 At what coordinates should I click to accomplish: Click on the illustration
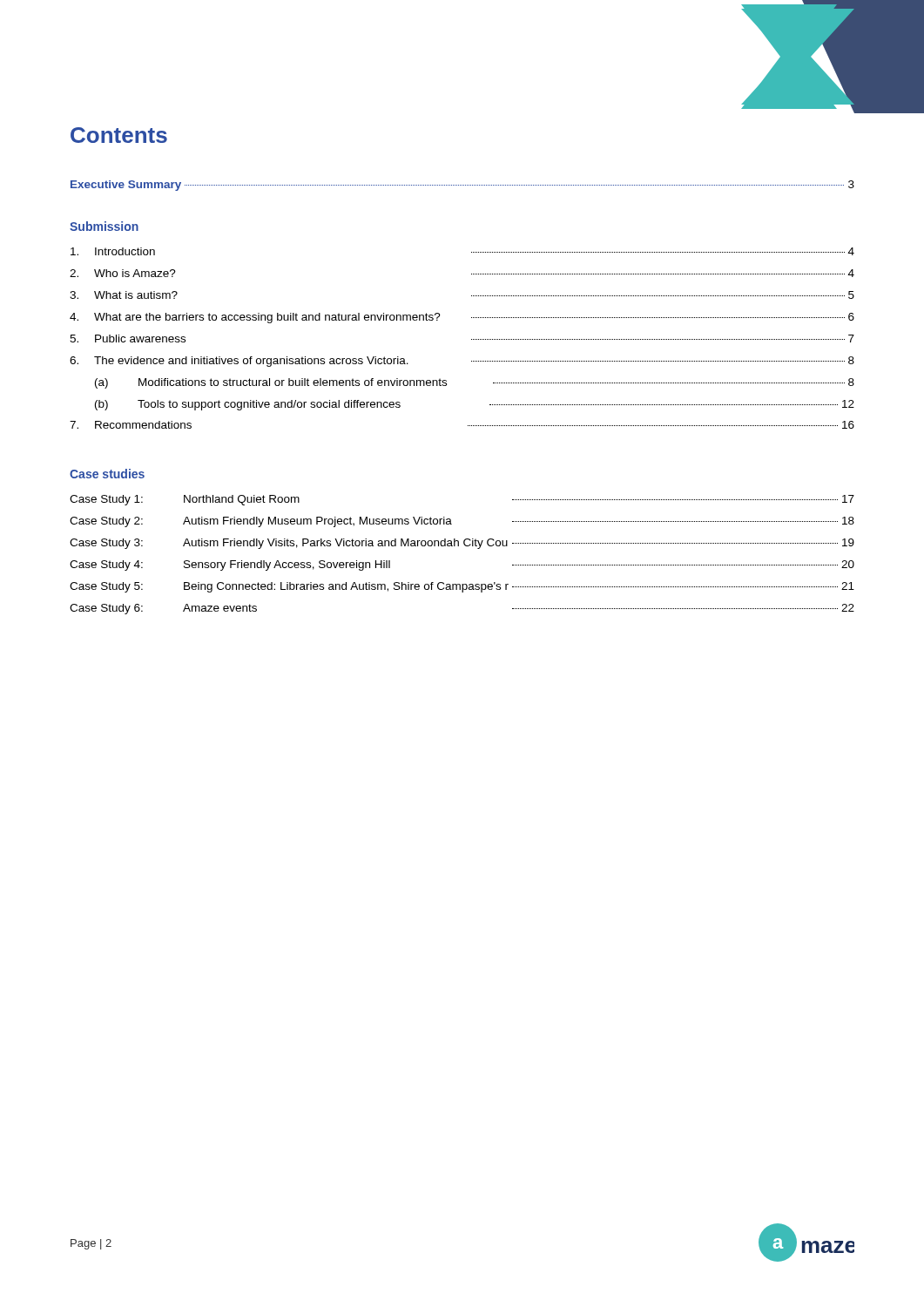tap(828, 57)
